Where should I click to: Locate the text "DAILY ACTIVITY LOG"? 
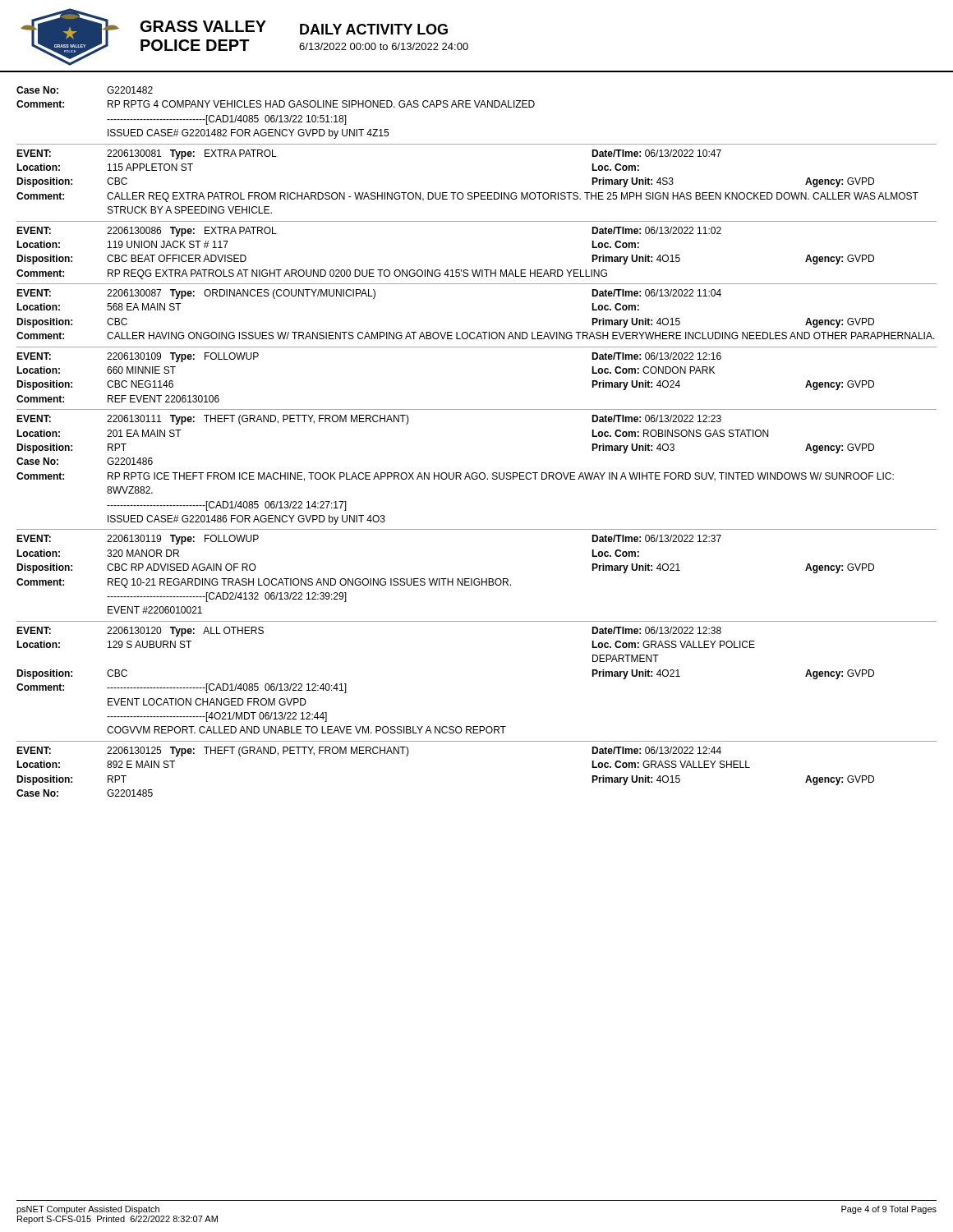coord(374,30)
